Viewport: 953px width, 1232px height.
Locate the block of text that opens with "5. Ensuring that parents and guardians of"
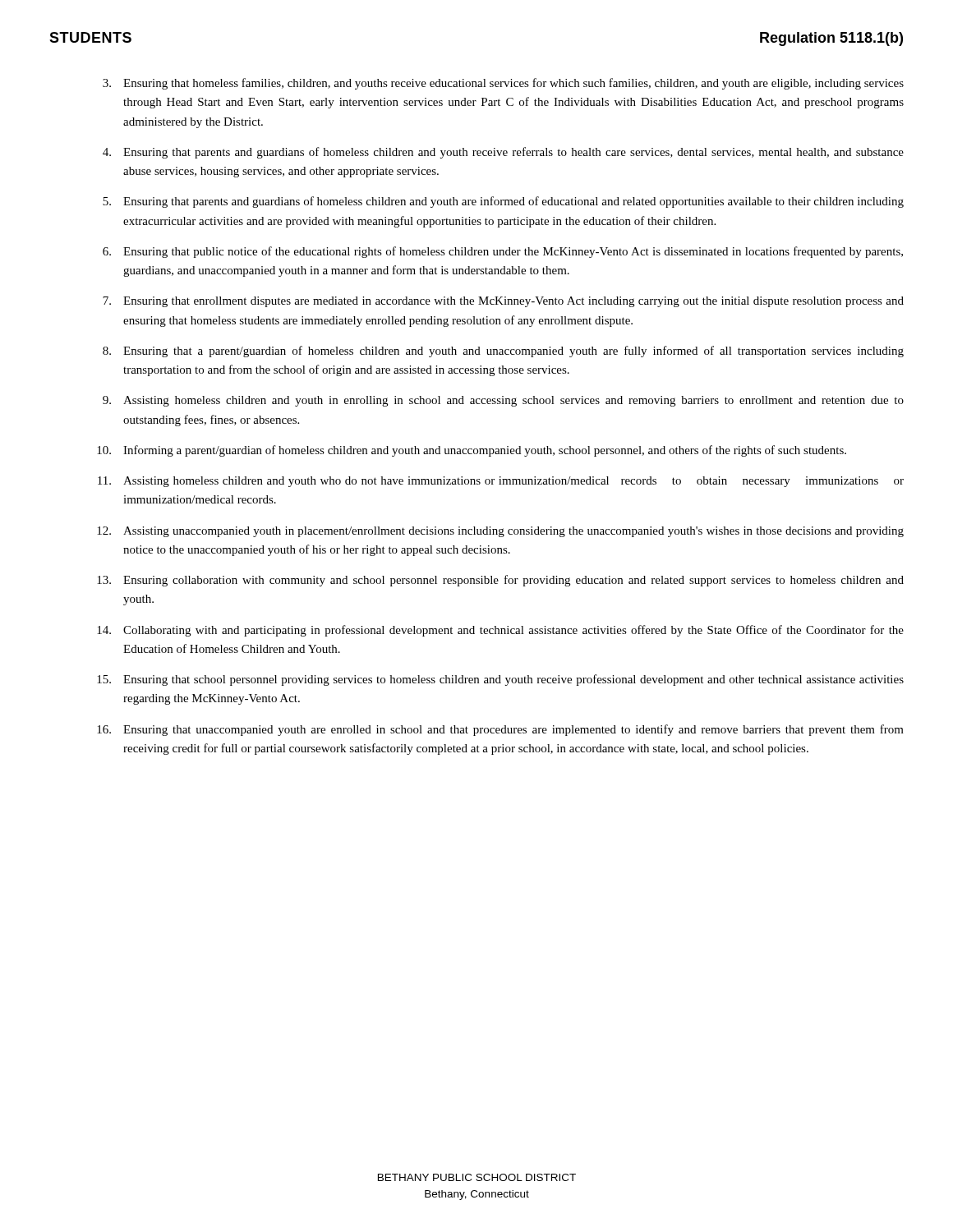pos(476,212)
